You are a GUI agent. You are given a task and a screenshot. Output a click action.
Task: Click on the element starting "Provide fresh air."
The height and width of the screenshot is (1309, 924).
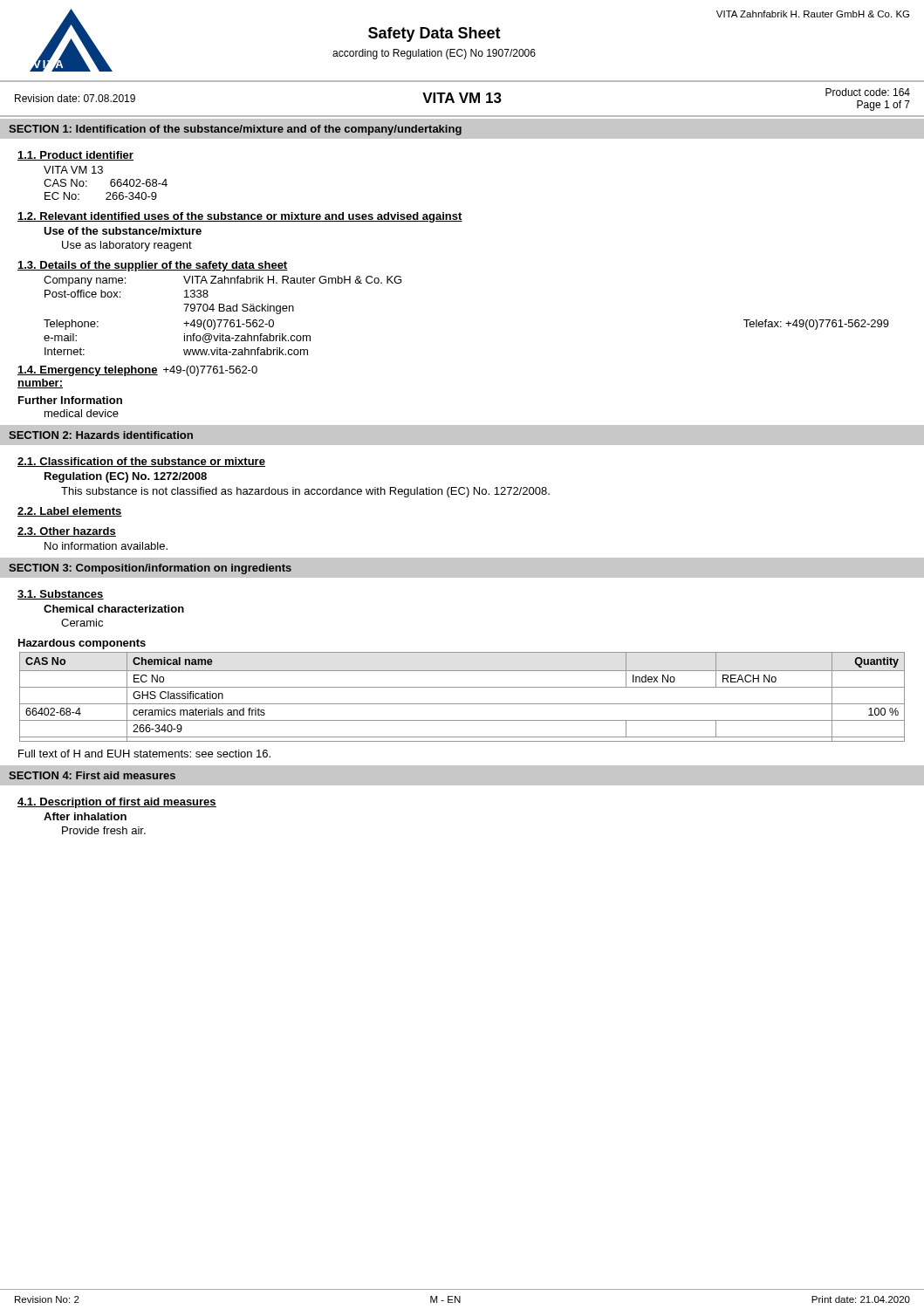point(104,830)
